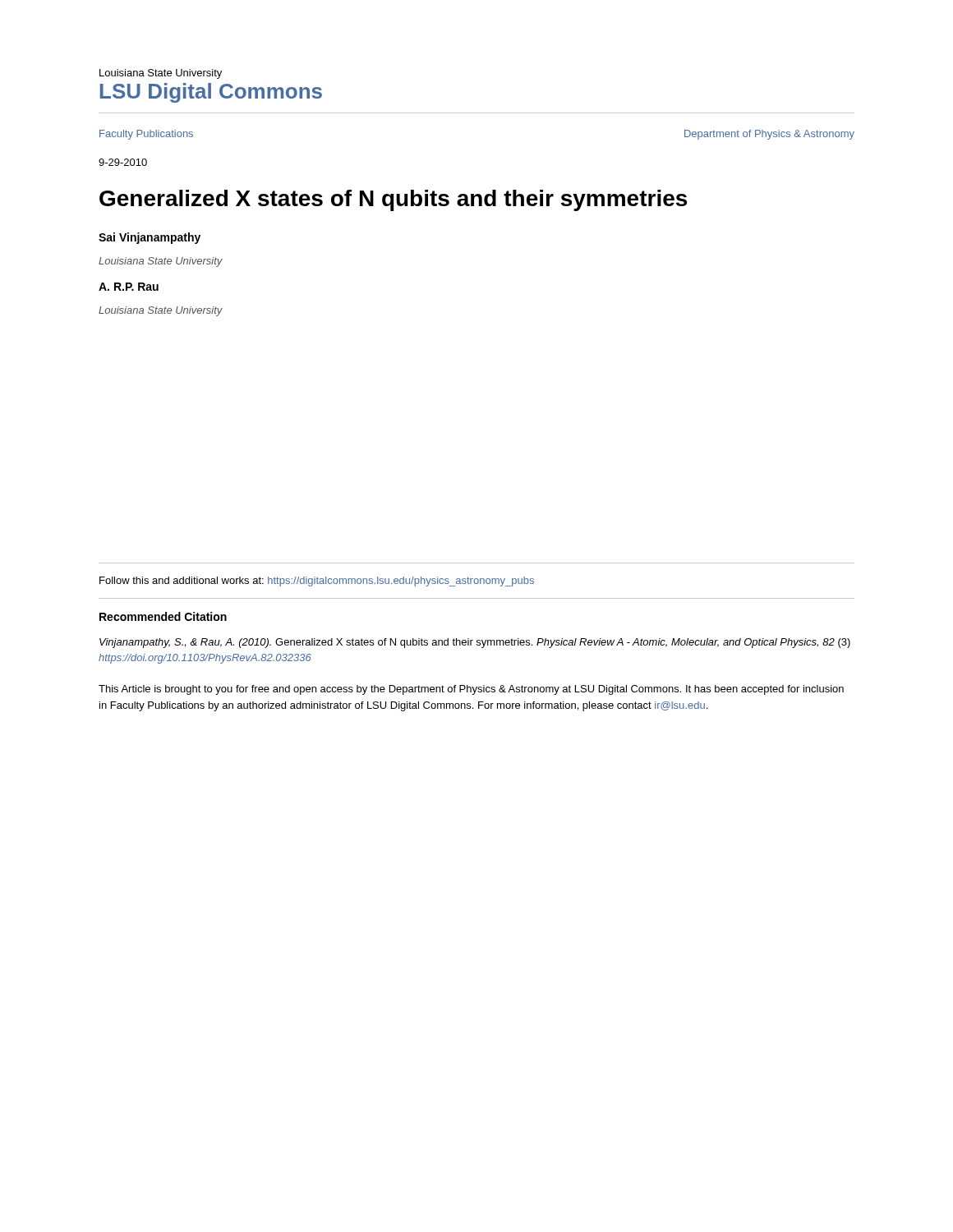Point to the region starting "Sai Vinjanampathy Louisiana State University"

tap(150, 238)
